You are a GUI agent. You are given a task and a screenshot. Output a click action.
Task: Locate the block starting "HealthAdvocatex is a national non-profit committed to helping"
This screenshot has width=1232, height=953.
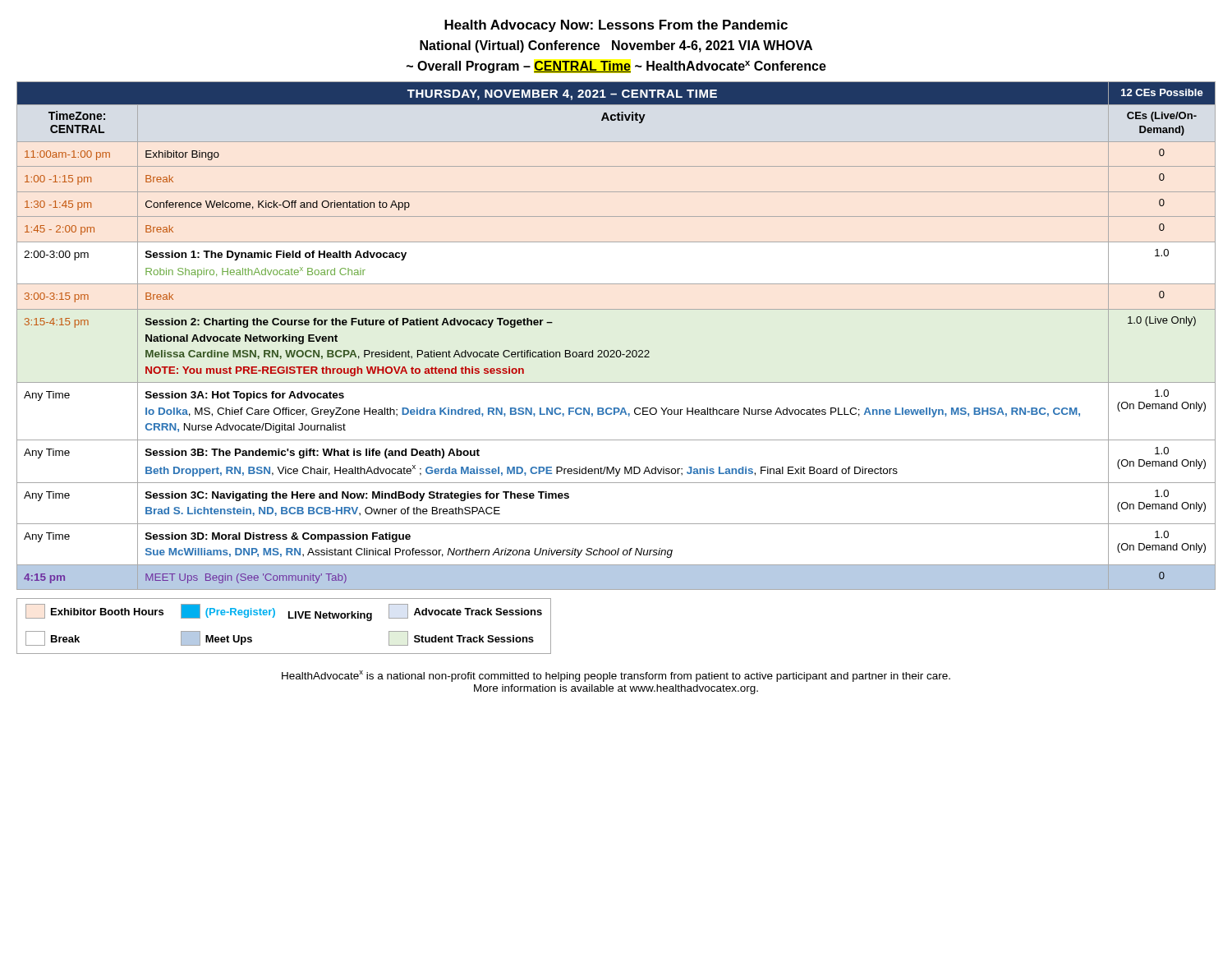(616, 681)
